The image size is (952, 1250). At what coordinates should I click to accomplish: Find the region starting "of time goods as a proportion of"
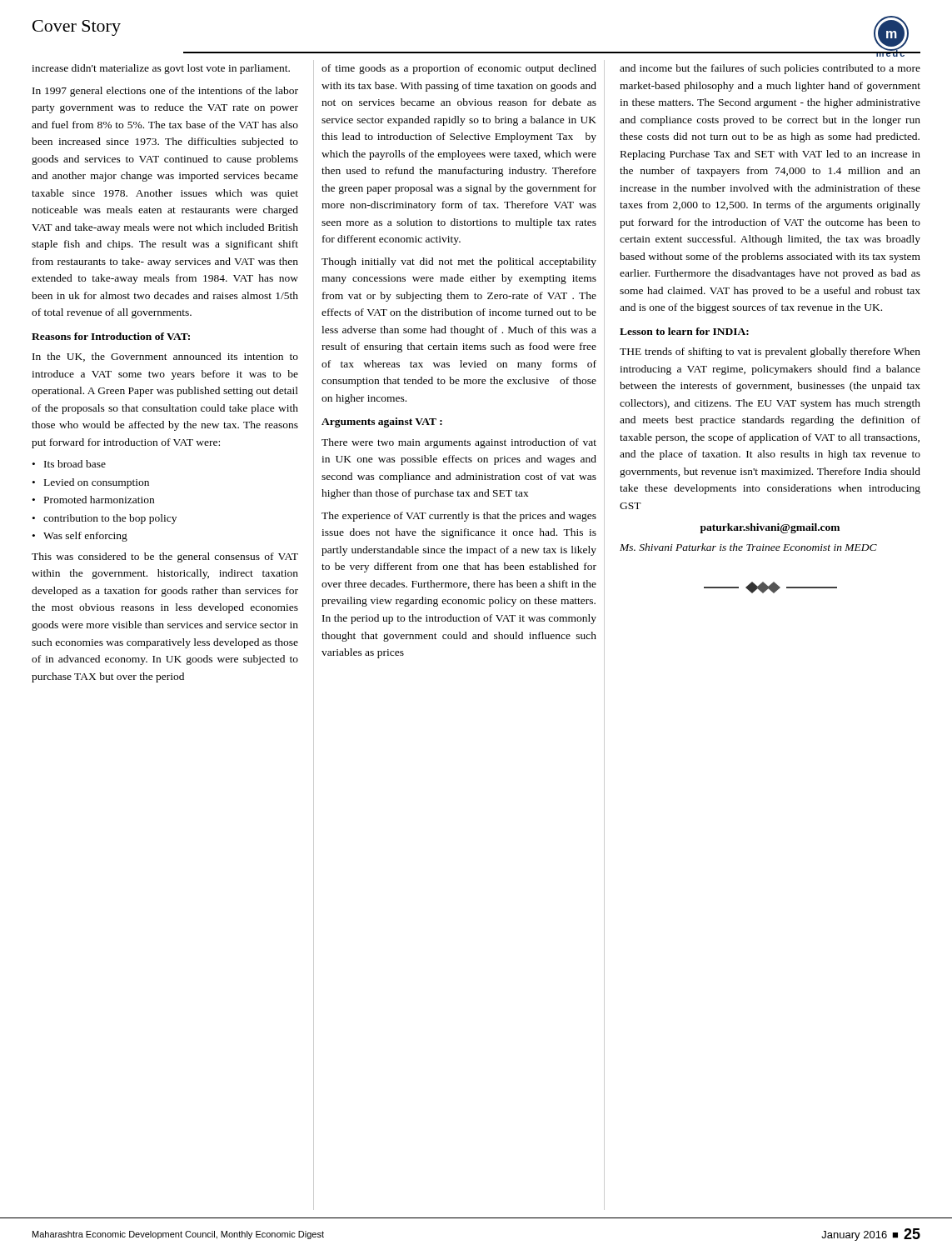pyautogui.click(x=459, y=233)
